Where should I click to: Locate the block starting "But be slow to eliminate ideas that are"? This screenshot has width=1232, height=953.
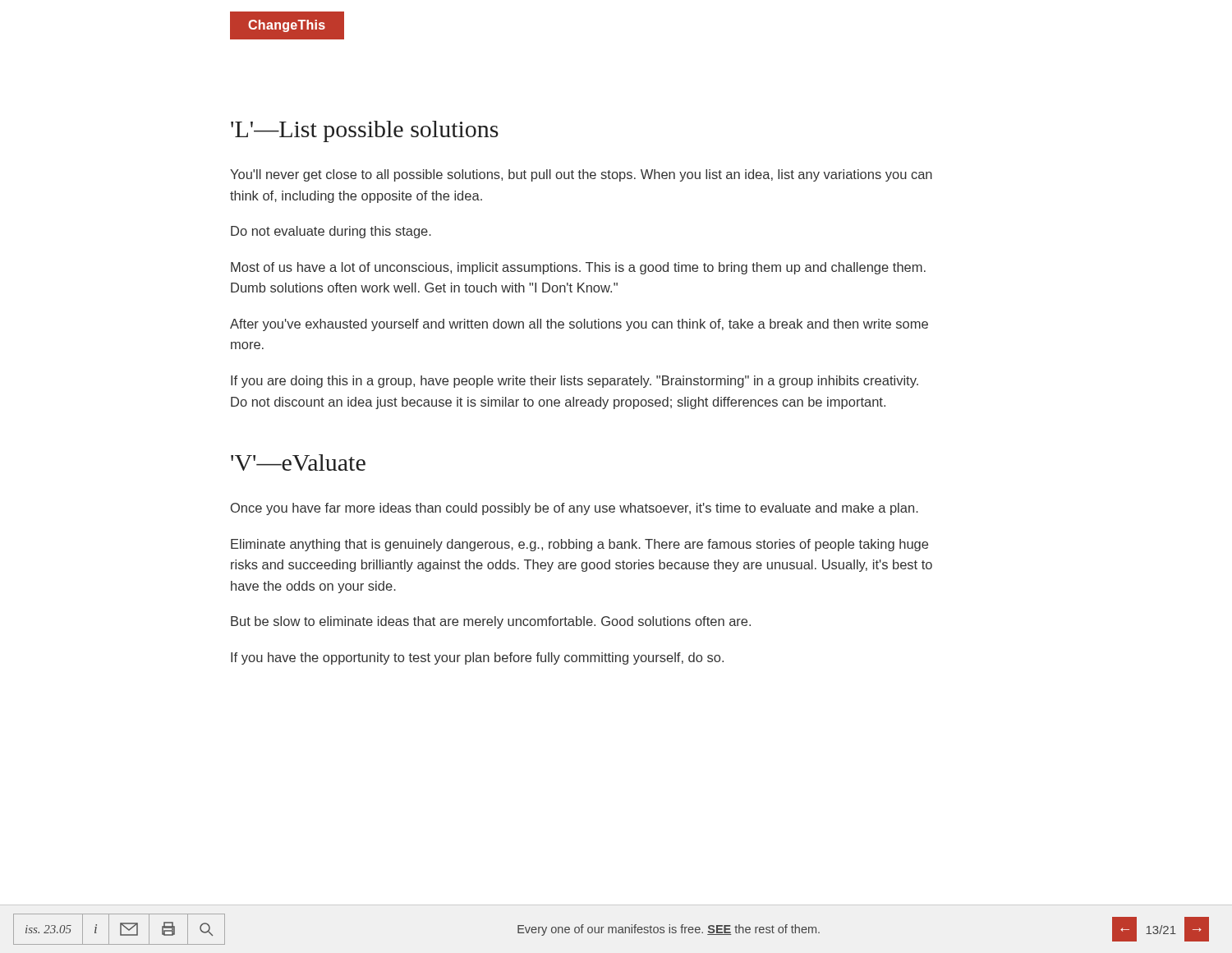point(491,621)
